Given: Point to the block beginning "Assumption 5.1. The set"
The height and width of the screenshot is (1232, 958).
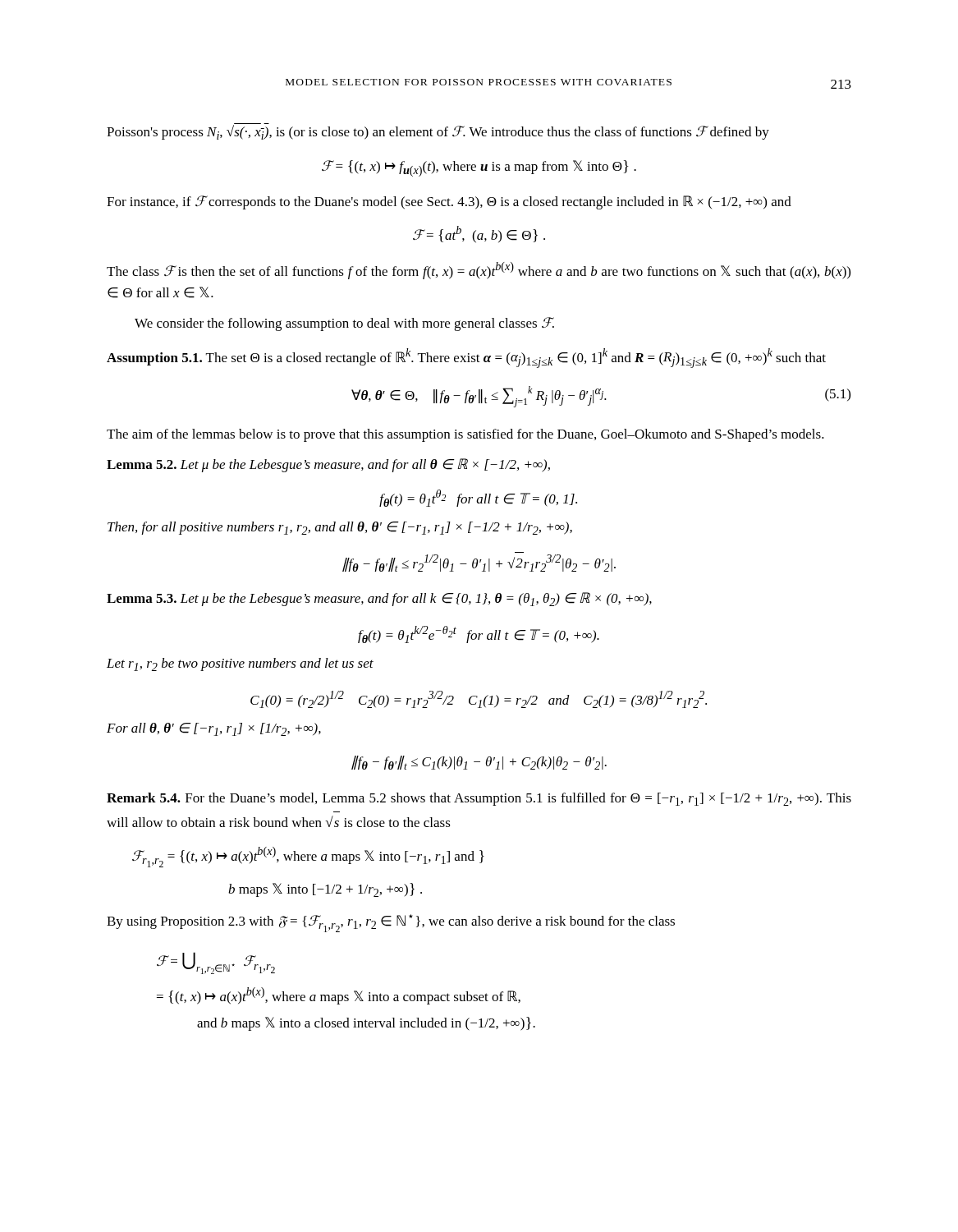Looking at the screenshot, I should pyautogui.click(x=479, y=357).
